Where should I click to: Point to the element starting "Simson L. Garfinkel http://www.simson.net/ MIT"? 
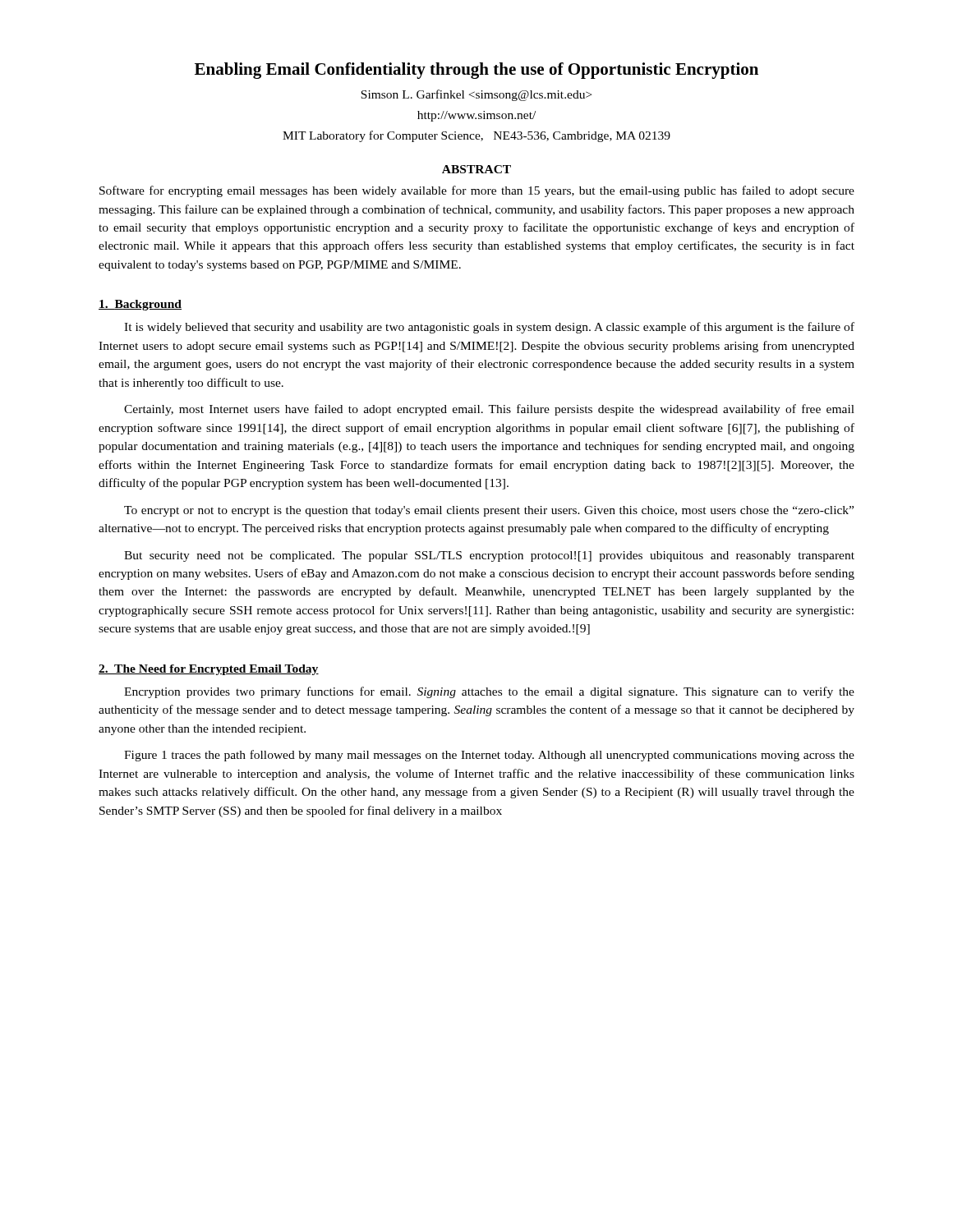[x=476, y=115]
